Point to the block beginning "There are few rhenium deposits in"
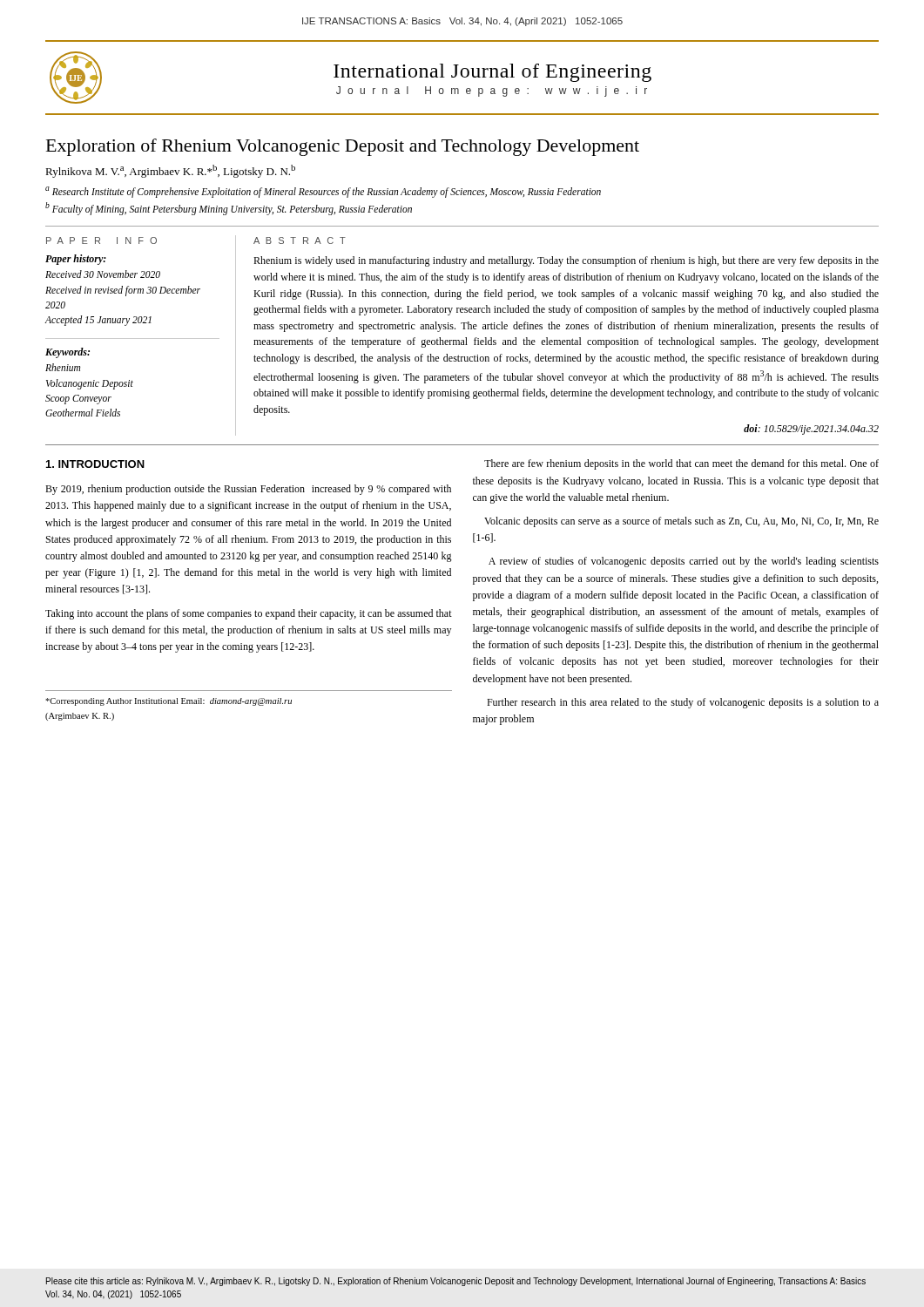Viewport: 924px width, 1307px height. (x=676, y=592)
